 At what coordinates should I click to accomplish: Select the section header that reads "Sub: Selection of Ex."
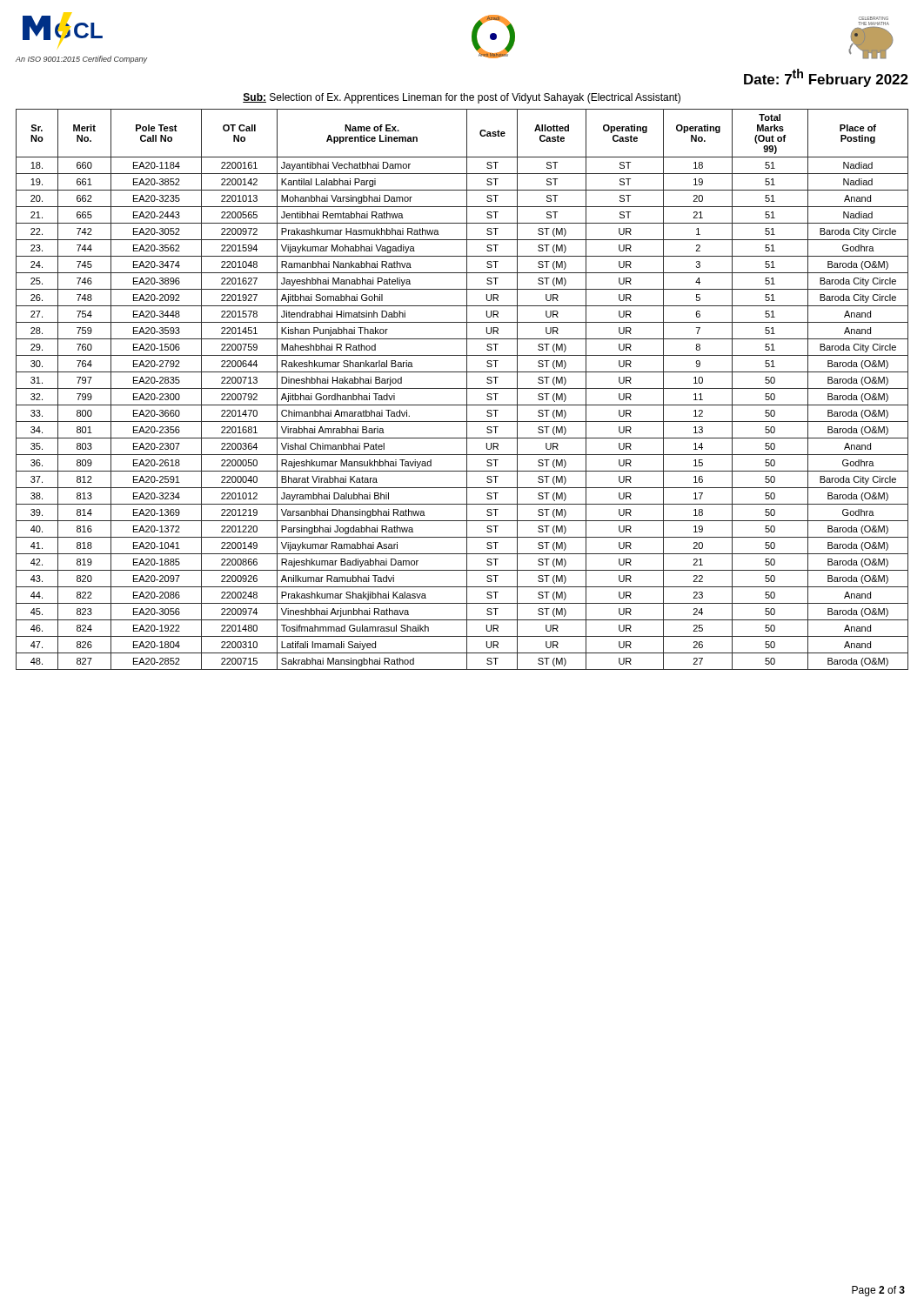(x=462, y=97)
